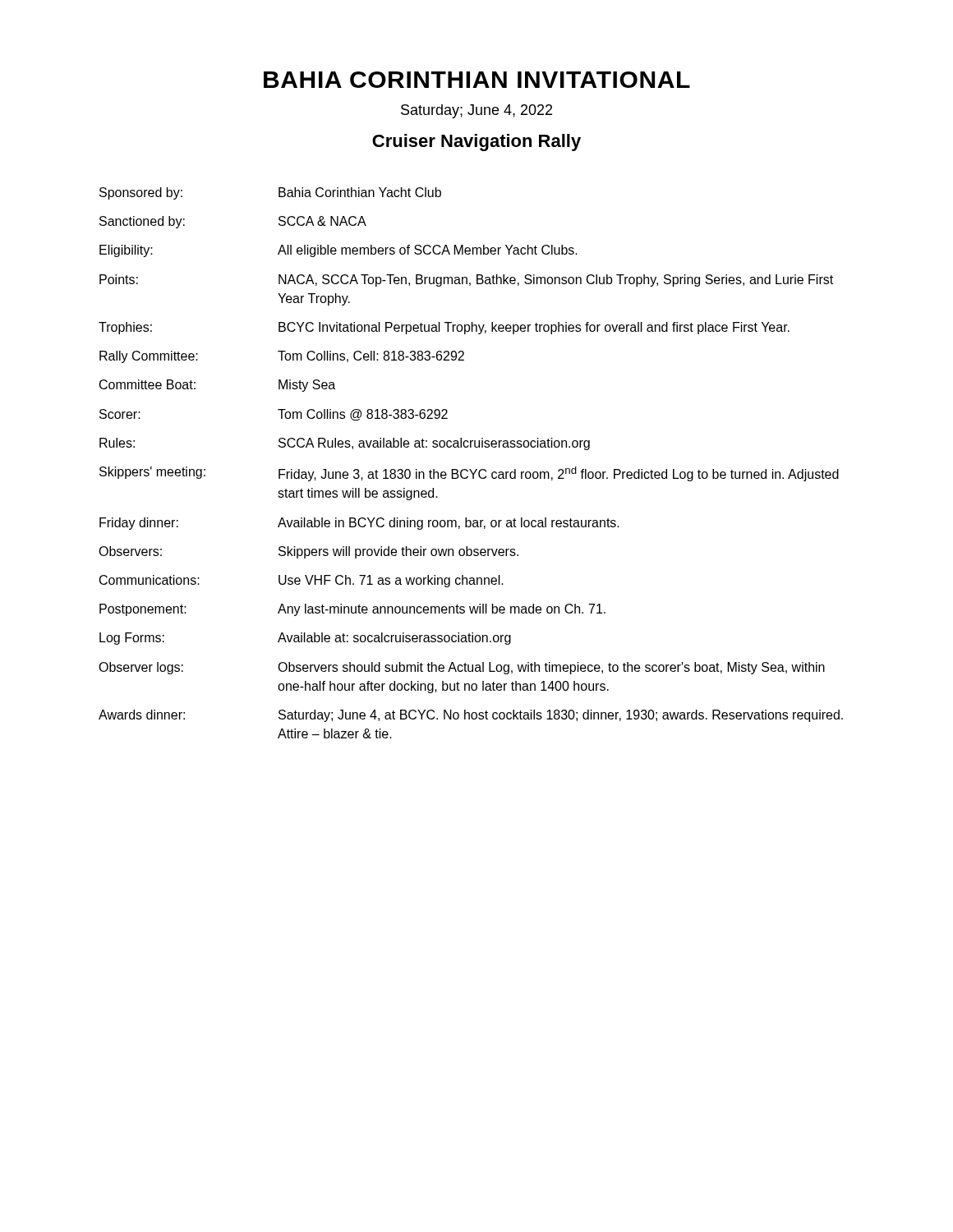Image resolution: width=953 pixels, height=1232 pixels.
Task: Point to the block beginning "Log Forms: Available at:"
Action: 476,638
